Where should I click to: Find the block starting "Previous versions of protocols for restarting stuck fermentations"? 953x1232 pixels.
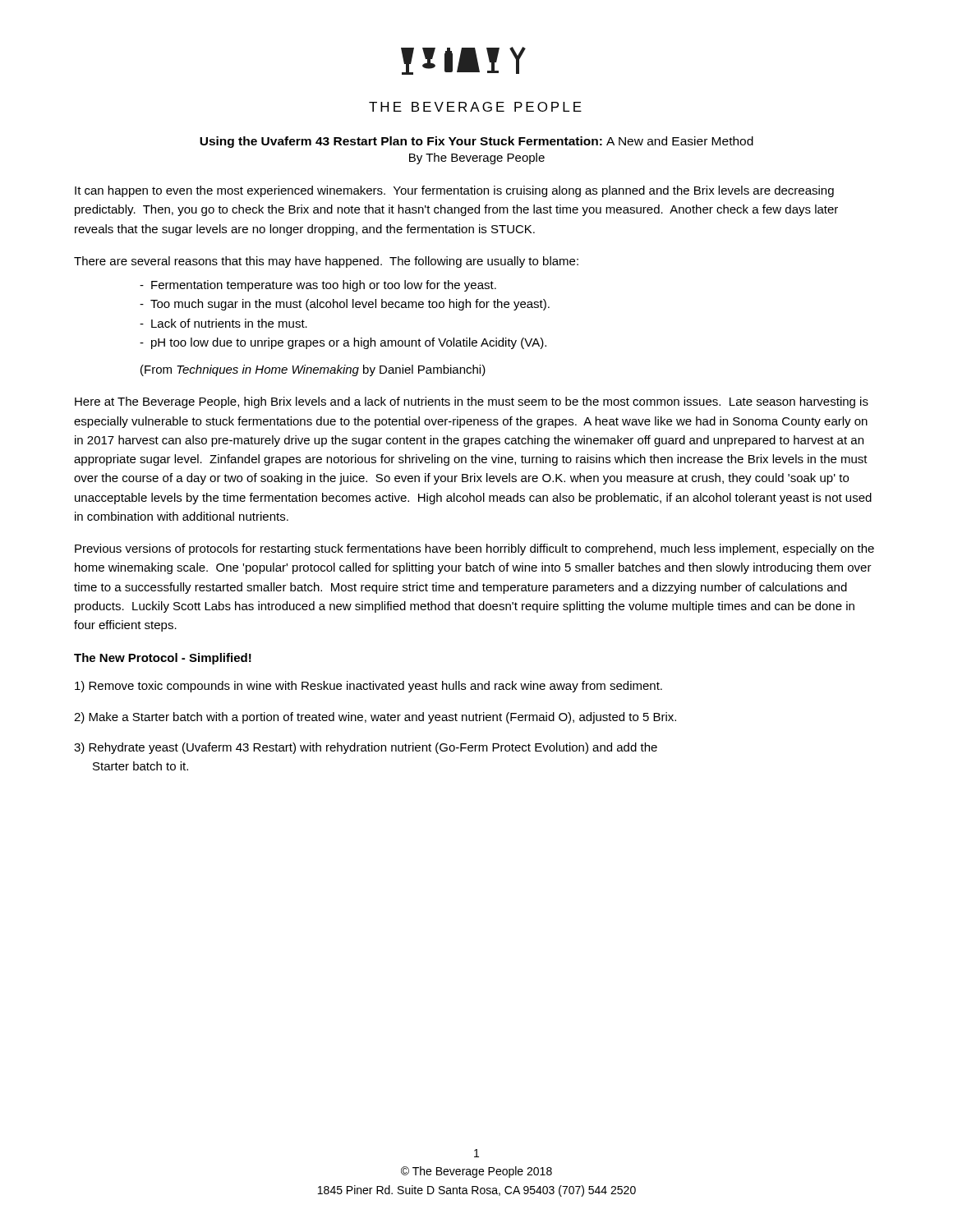click(x=474, y=586)
